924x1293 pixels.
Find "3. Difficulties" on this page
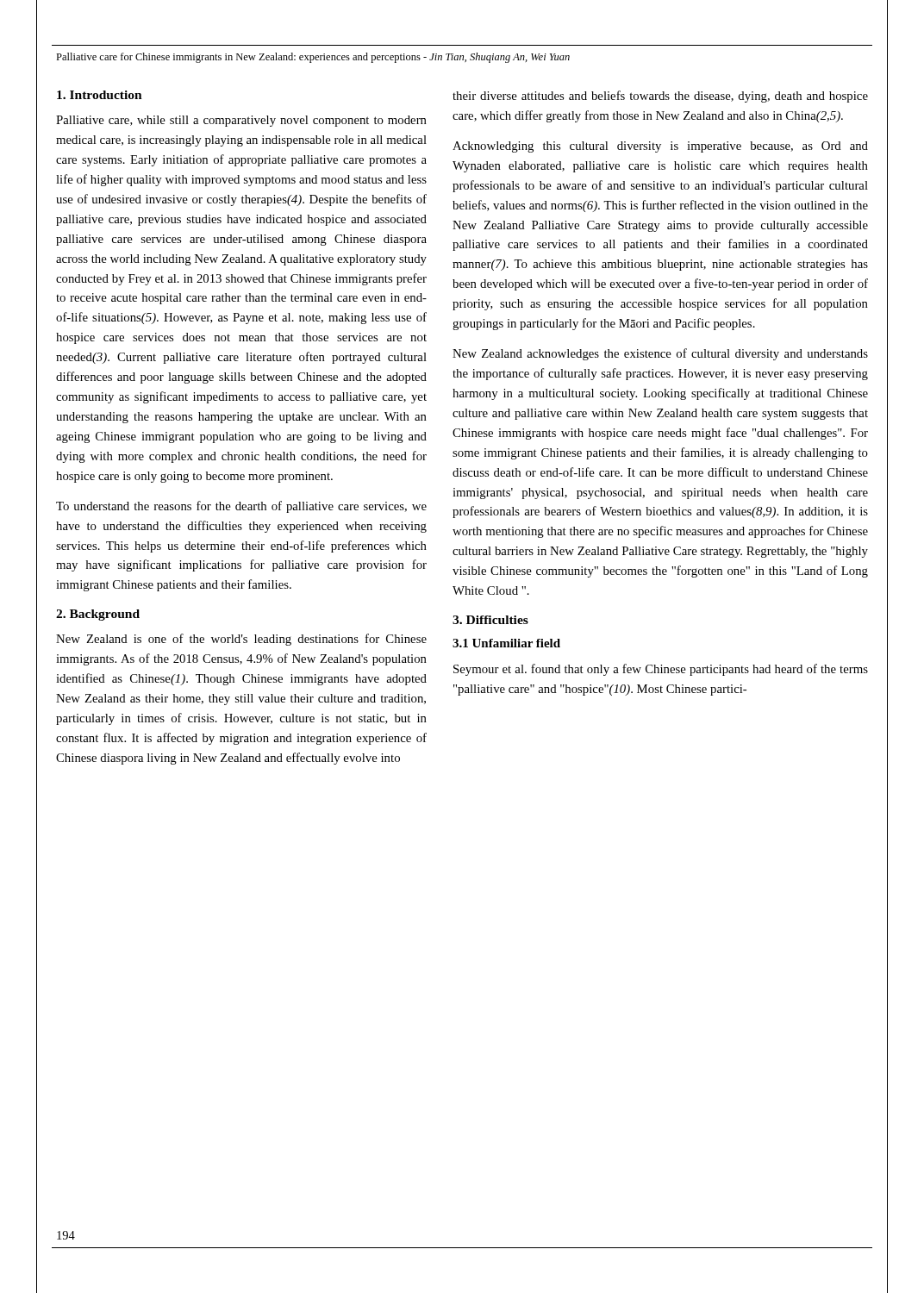[x=490, y=619]
